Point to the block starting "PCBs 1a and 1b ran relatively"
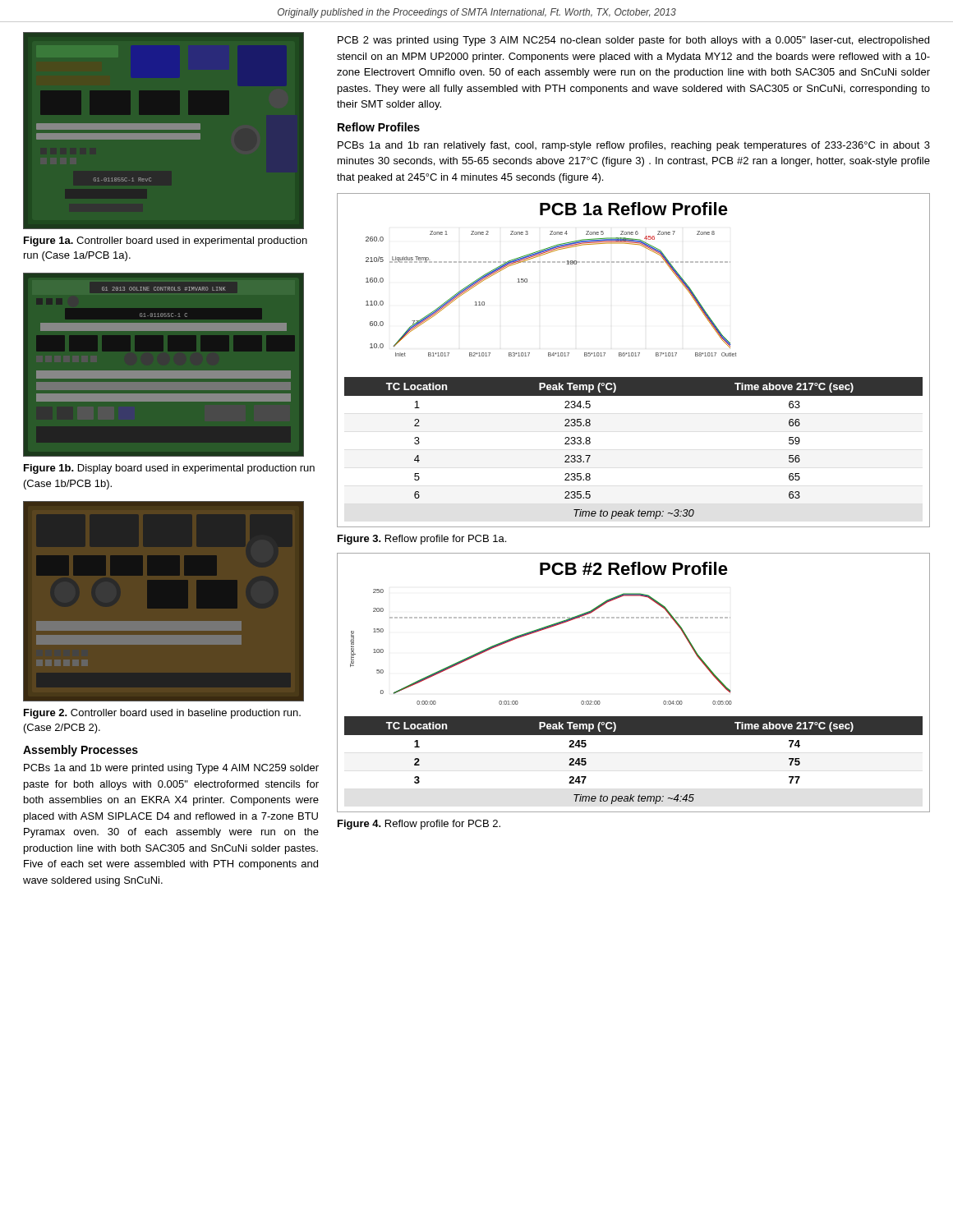Screen dimensions: 1232x953 pos(633,161)
